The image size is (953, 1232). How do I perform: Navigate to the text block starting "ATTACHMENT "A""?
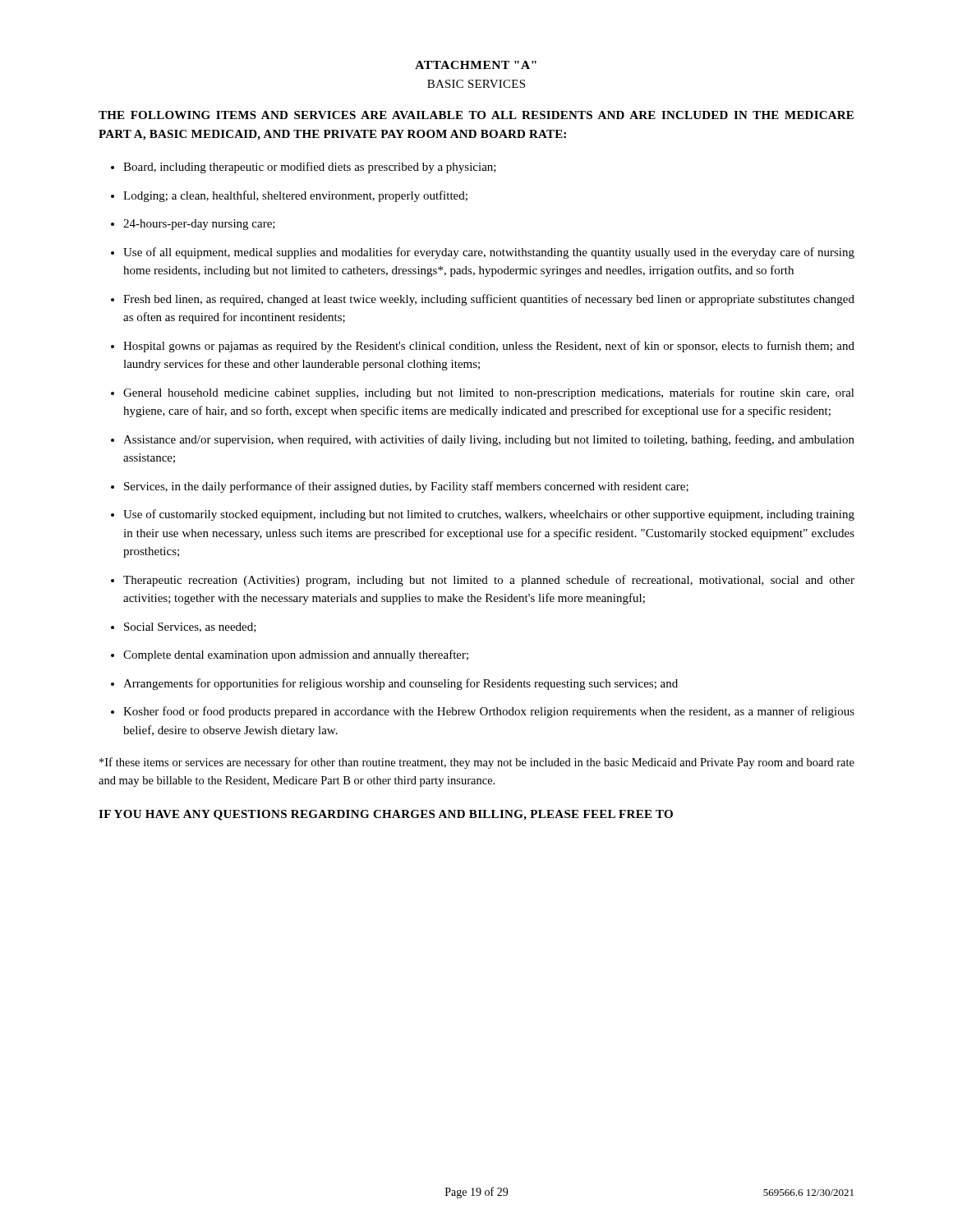(476, 64)
